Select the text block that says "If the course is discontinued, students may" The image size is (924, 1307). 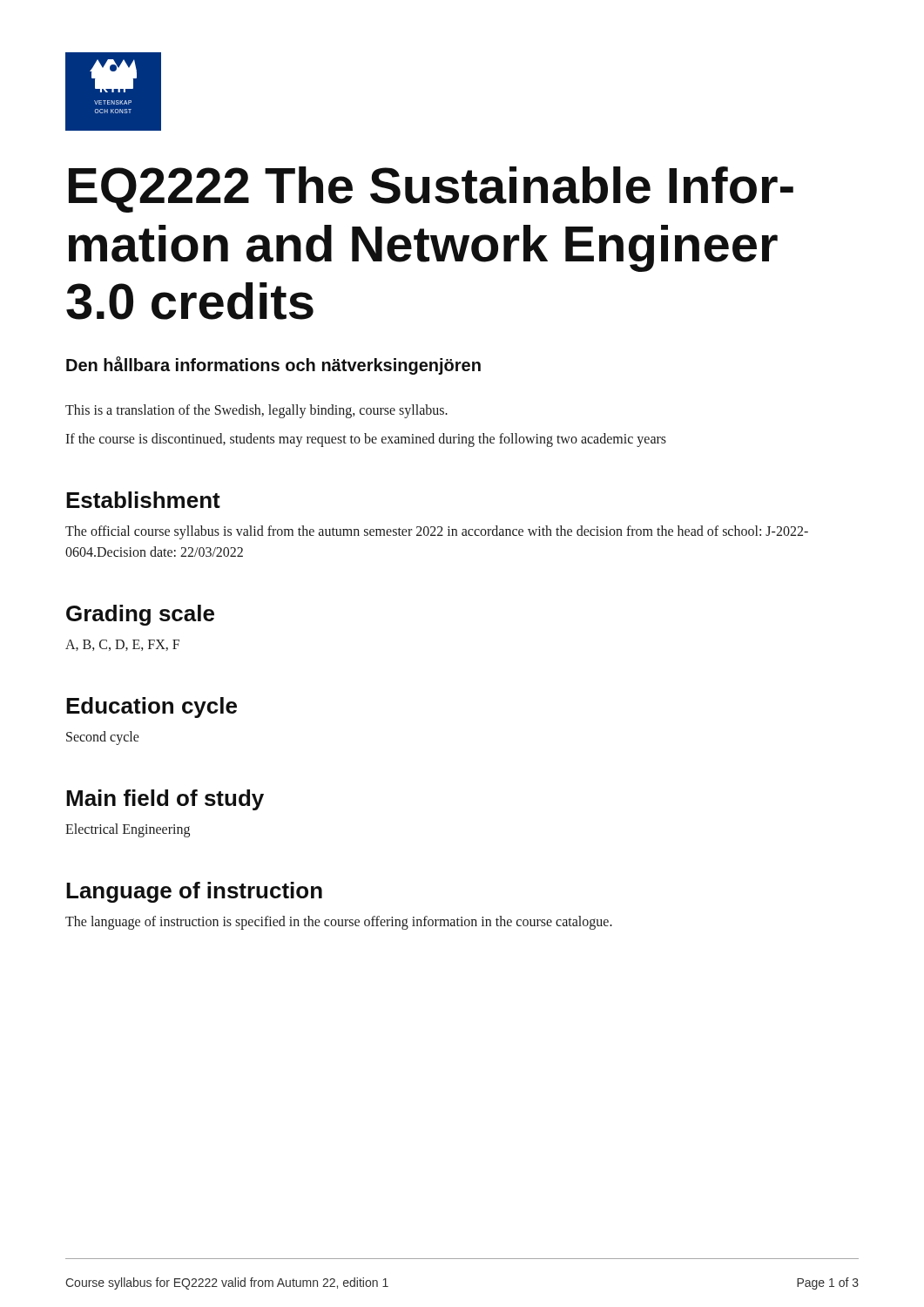click(366, 439)
